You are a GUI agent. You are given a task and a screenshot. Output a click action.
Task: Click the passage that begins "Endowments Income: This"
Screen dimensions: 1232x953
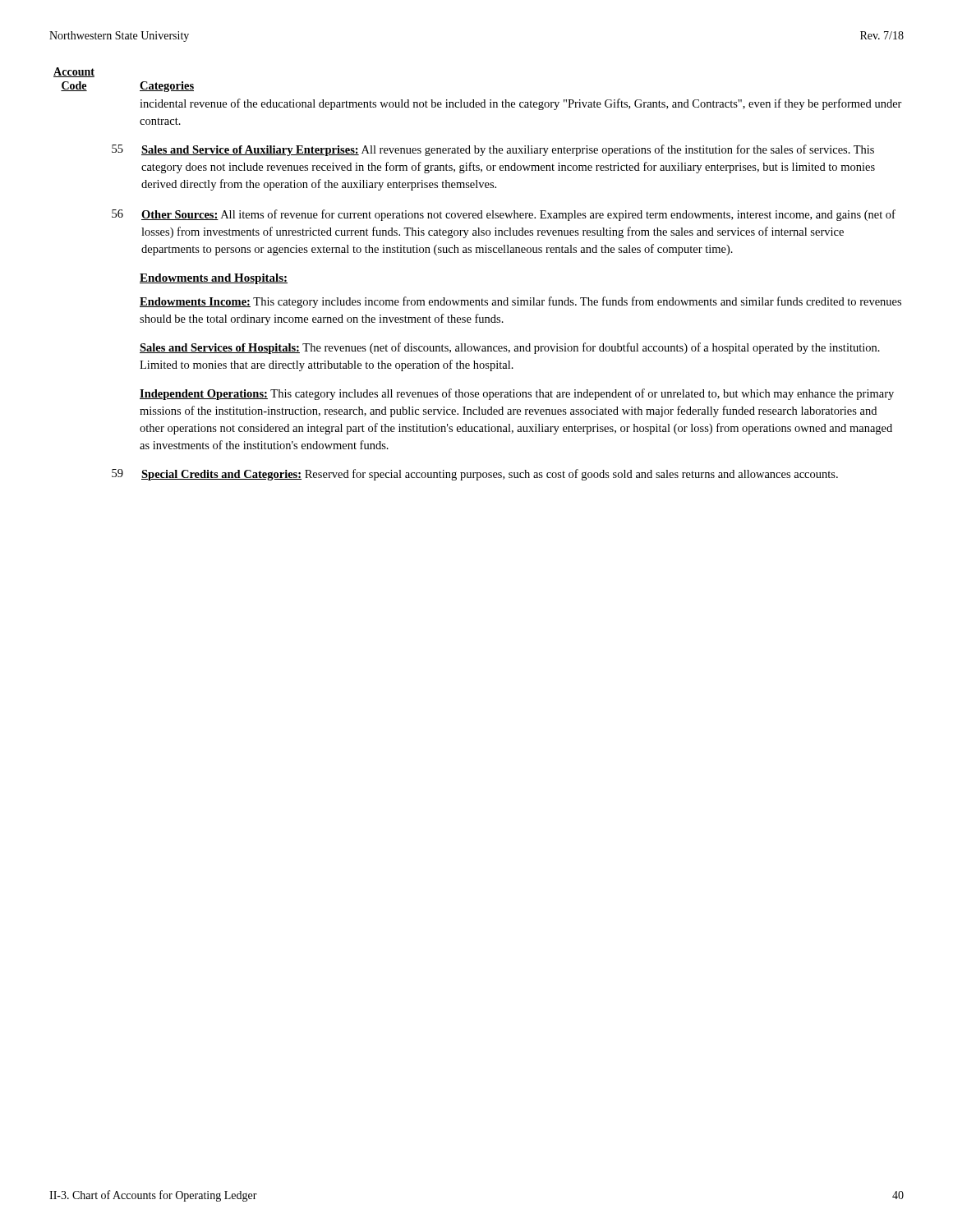tap(521, 310)
